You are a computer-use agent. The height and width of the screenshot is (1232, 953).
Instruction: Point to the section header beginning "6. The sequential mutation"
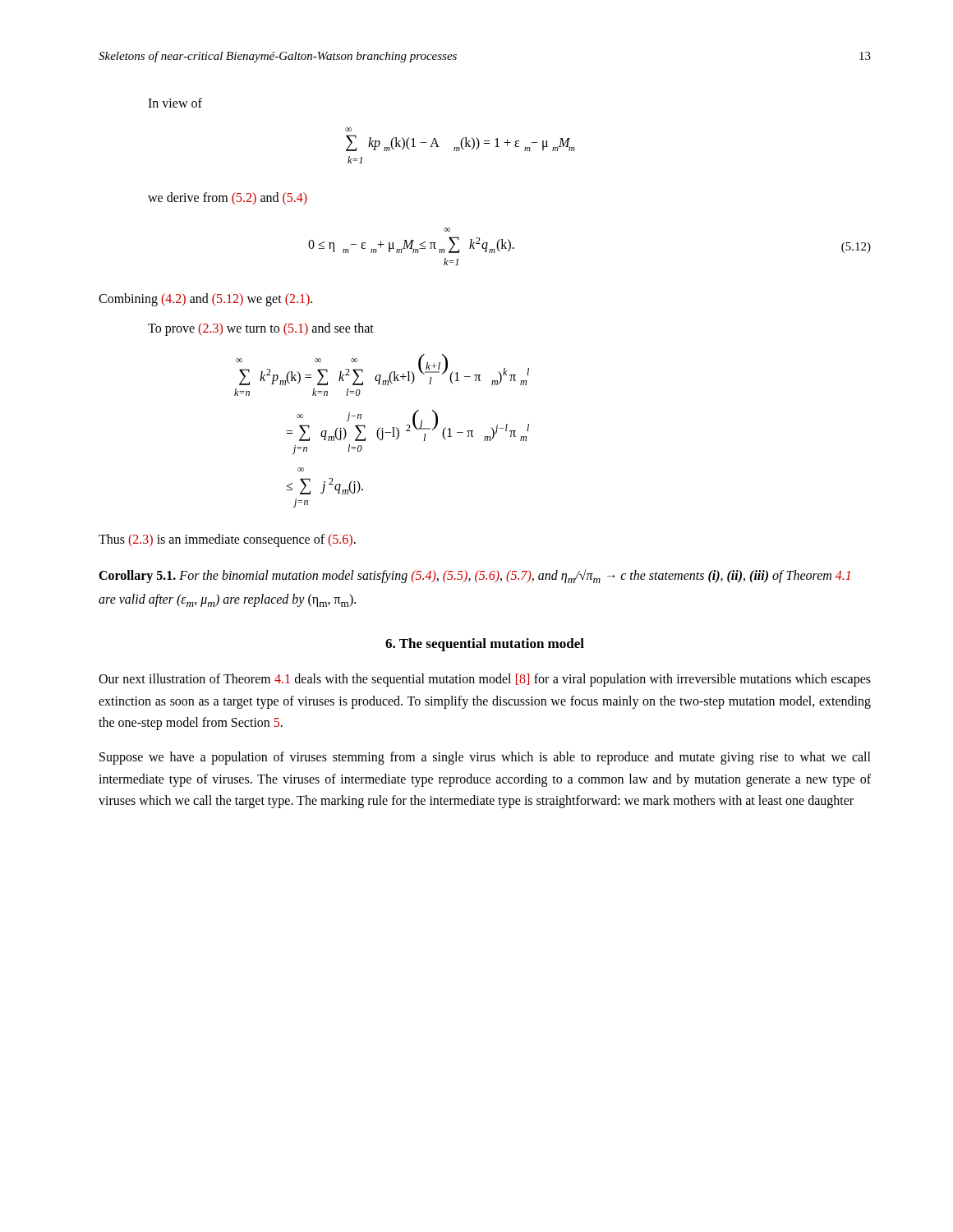coord(485,644)
